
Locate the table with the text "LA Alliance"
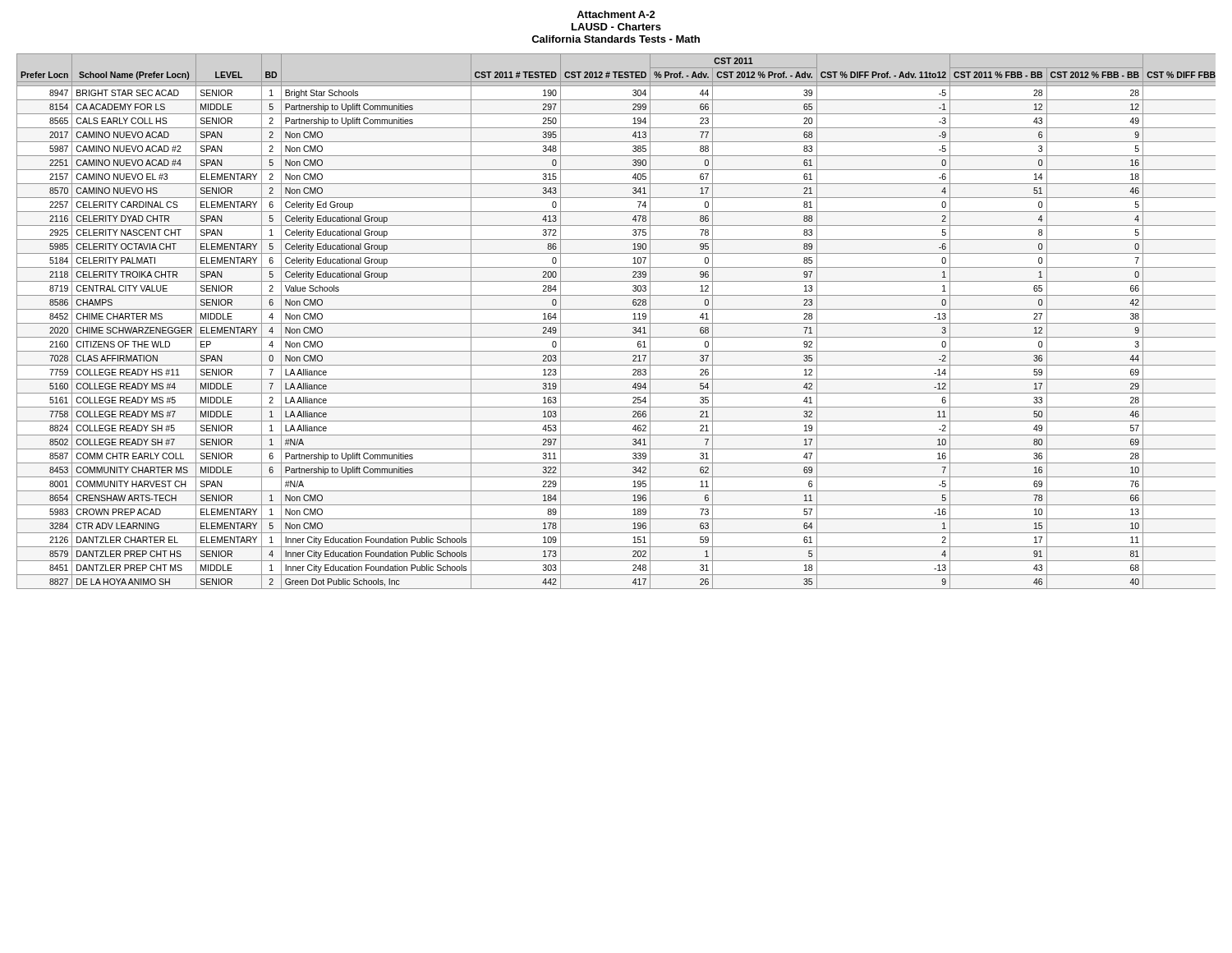point(616,321)
